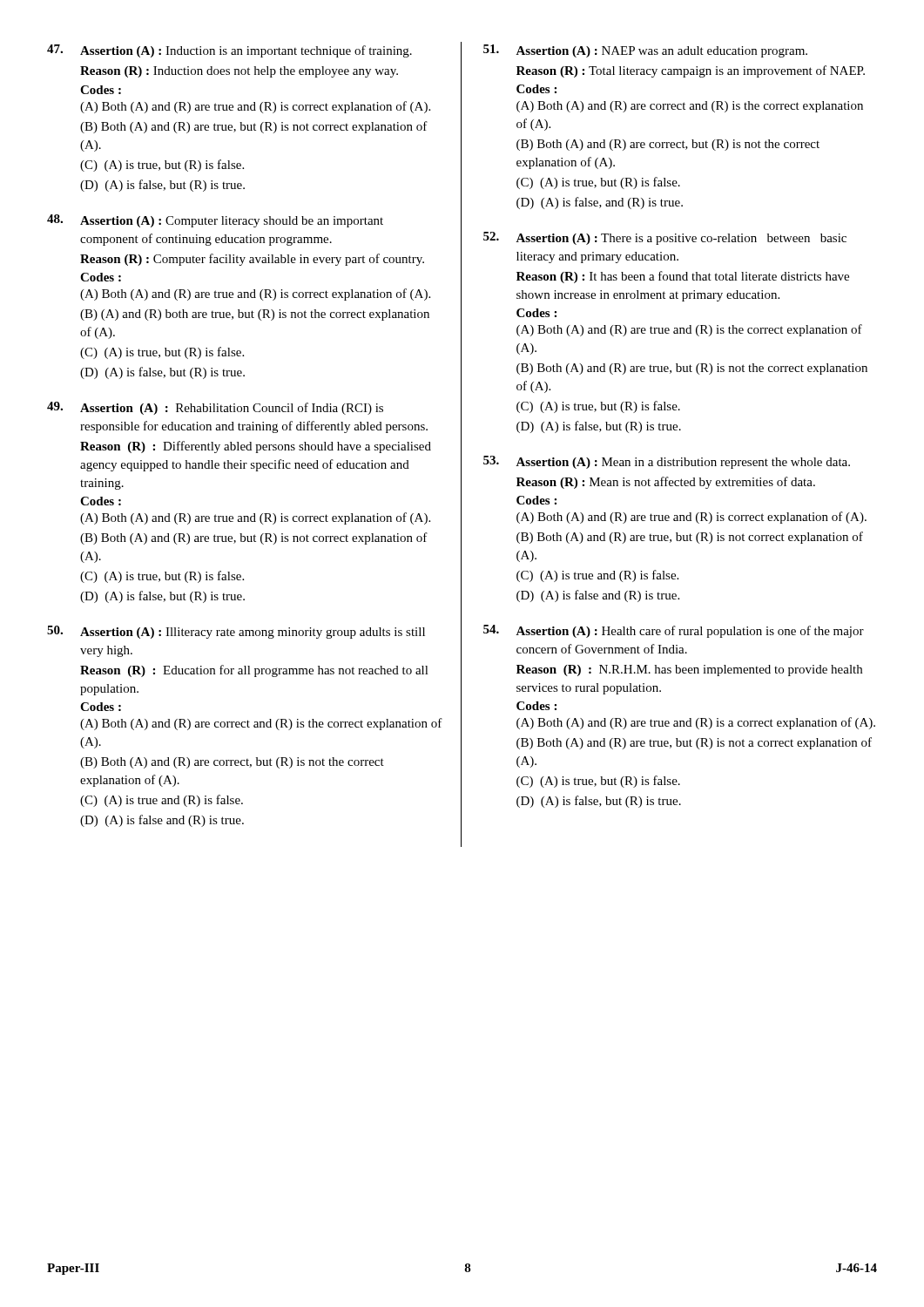Select the region starting "54. Assertion (A) : Health care of rural"
This screenshot has width=924, height=1307.
click(680, 717)
